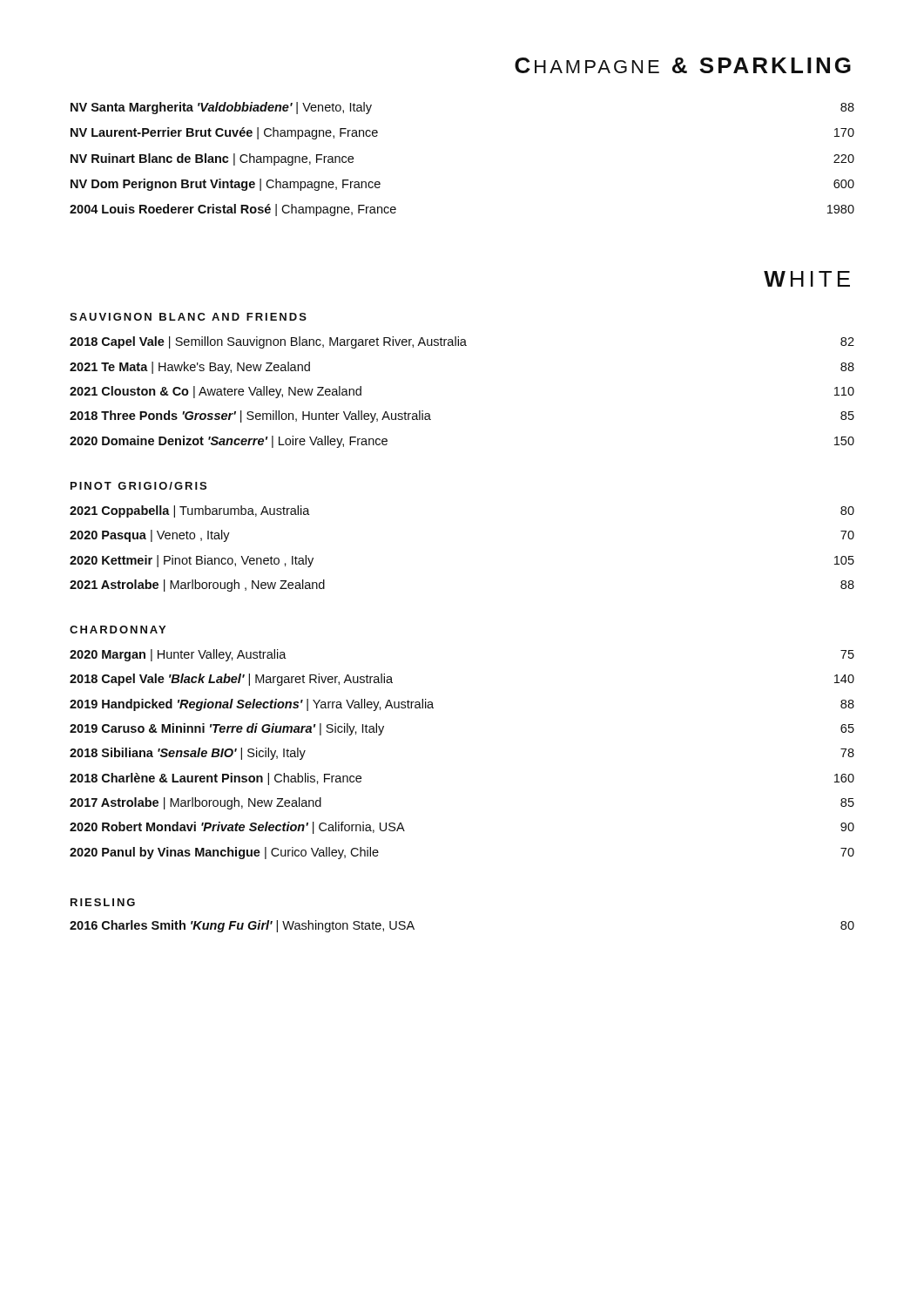Image resolution: width=924 pixels, height=1307 pixels.
Task: Select the list item that says "2020 Pasqua | Veneto ,"
Action: [x=151, y=535]
